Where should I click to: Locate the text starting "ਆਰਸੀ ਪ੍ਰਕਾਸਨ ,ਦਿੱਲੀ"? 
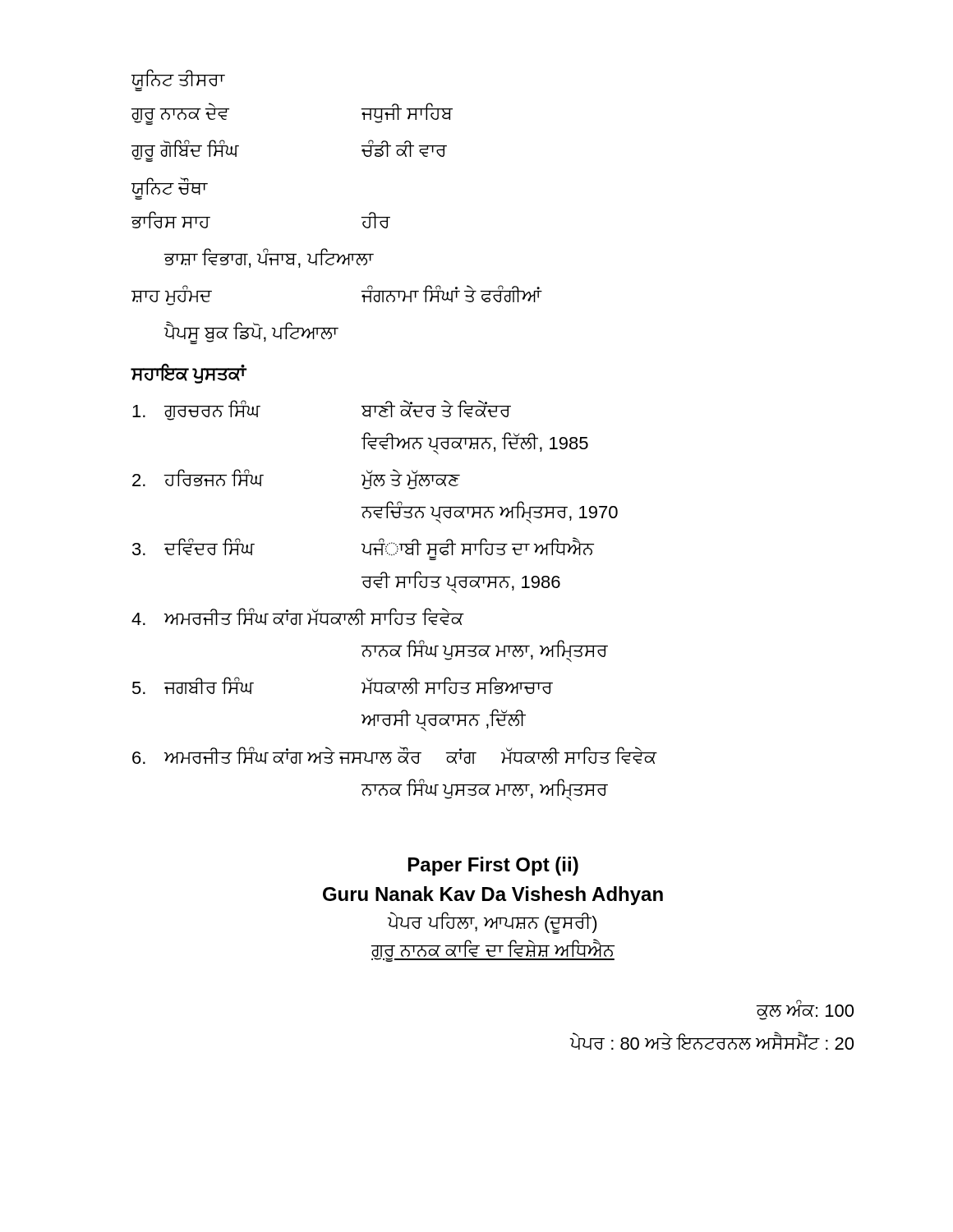(444, 720)
